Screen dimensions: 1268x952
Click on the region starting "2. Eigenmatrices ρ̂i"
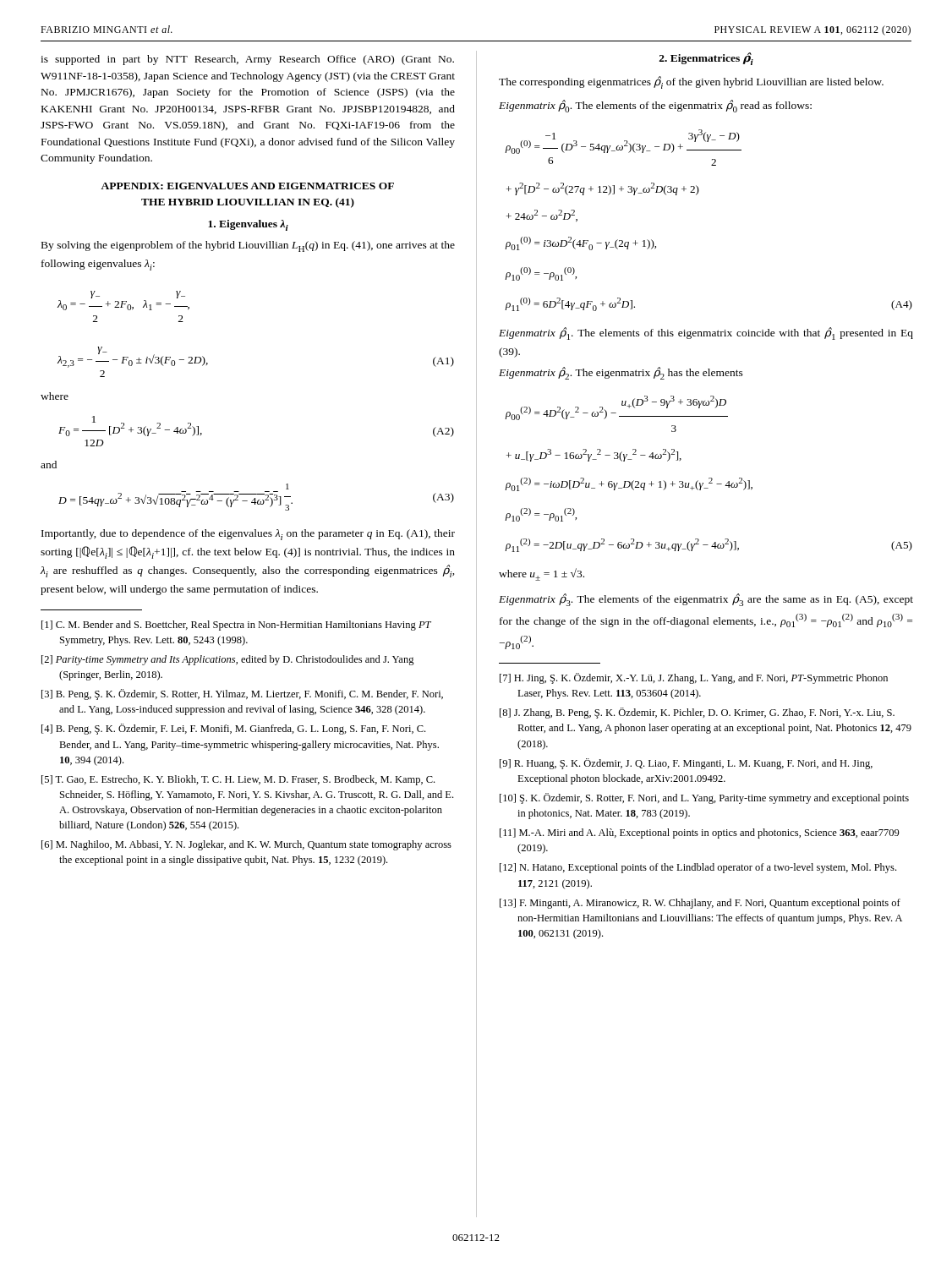click(706, 59)
